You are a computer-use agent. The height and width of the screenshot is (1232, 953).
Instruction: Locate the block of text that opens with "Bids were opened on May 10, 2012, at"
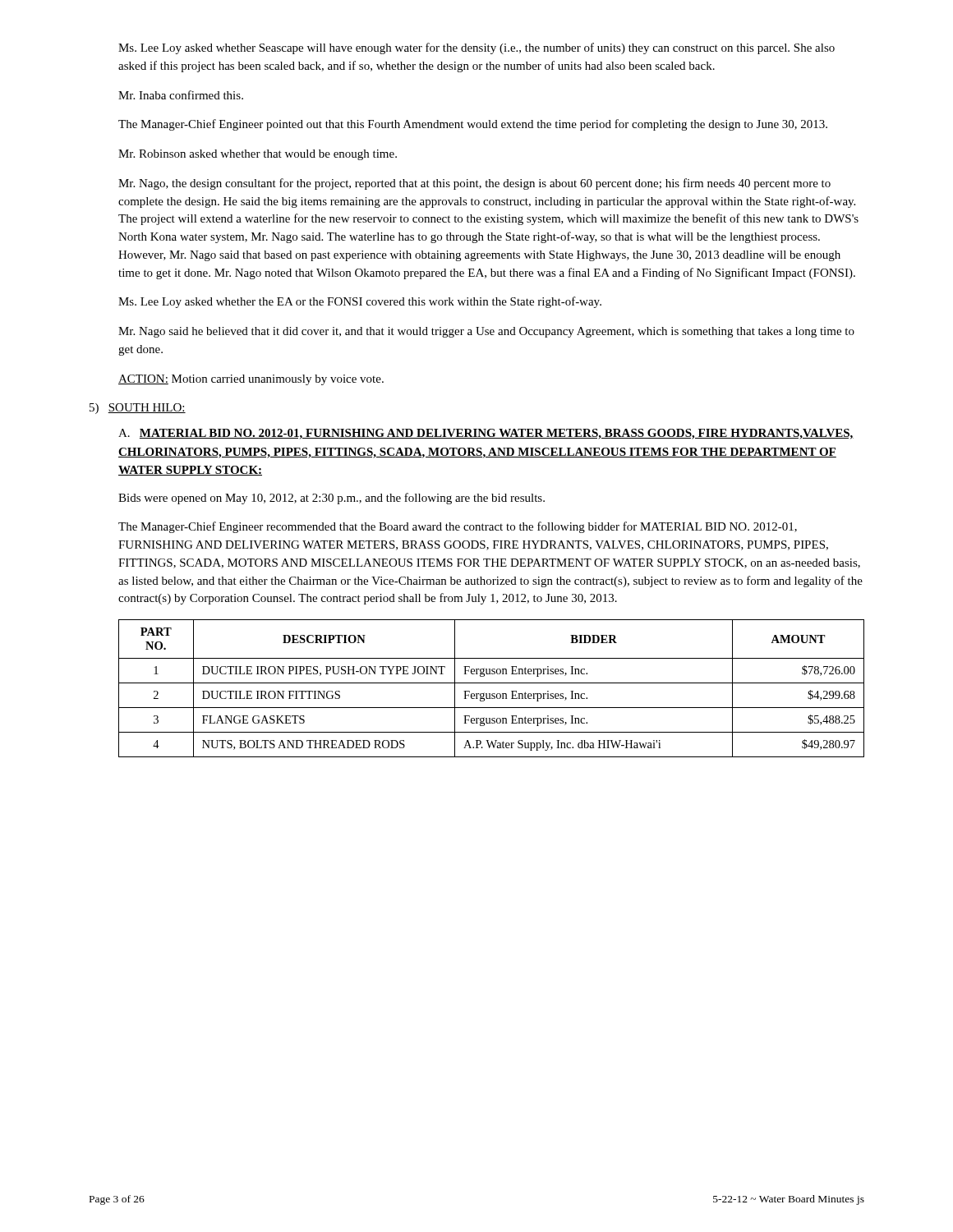tap(491, 498)
